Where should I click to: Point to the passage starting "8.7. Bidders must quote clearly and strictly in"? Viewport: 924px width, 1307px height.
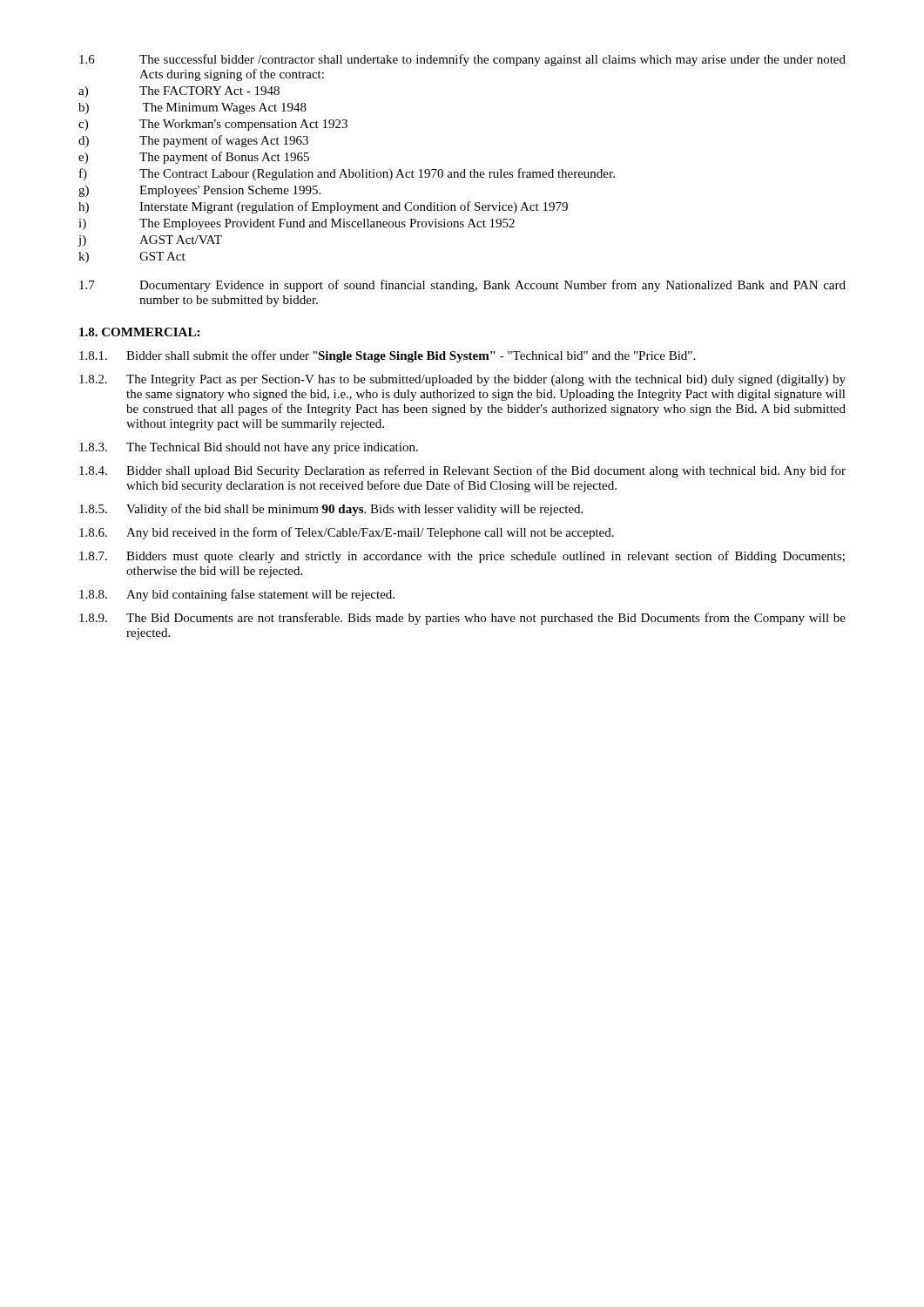click(x=462, y=564)
